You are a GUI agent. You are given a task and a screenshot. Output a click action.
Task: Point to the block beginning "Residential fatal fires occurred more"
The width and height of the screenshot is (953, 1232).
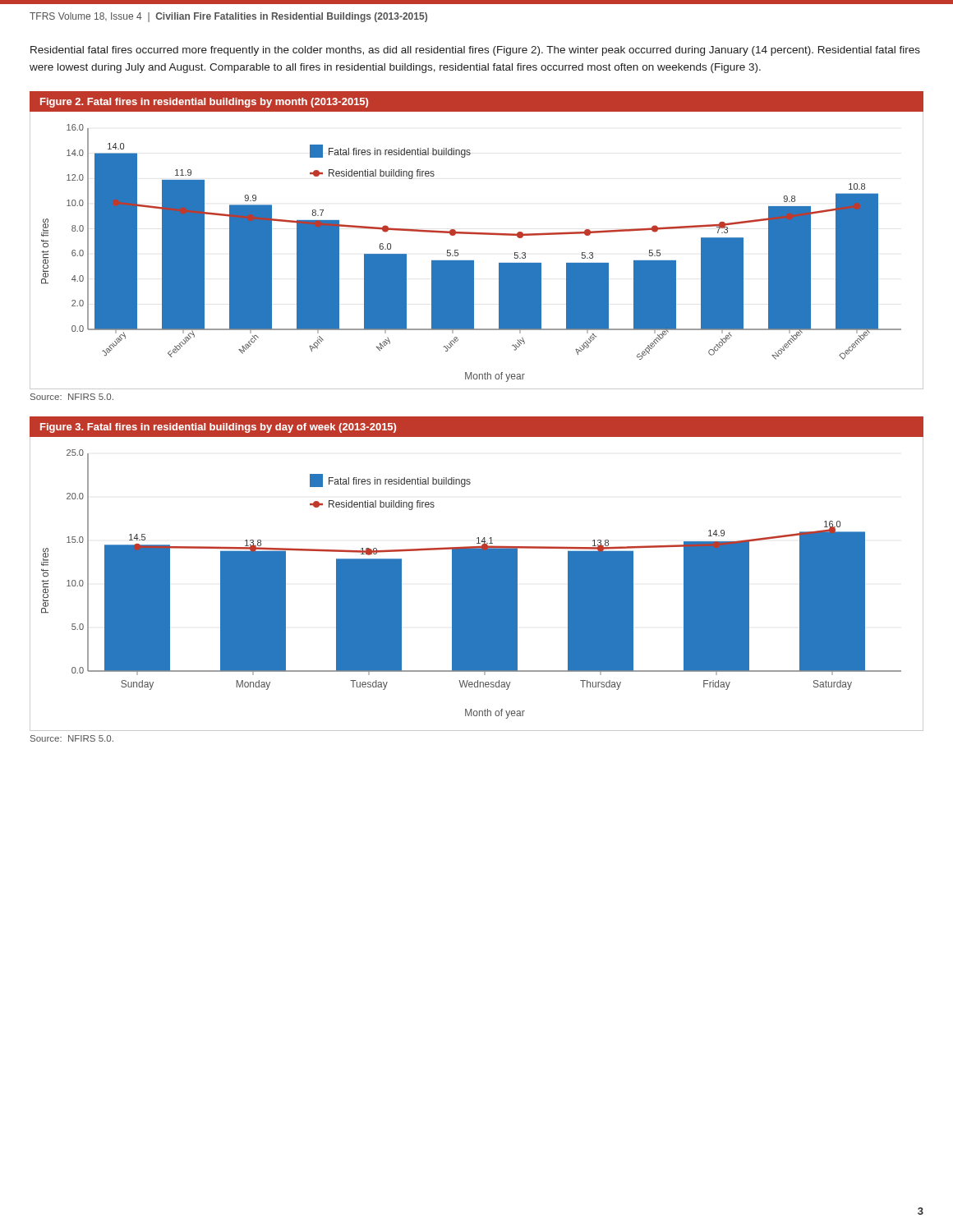click(x=475, y=58)
